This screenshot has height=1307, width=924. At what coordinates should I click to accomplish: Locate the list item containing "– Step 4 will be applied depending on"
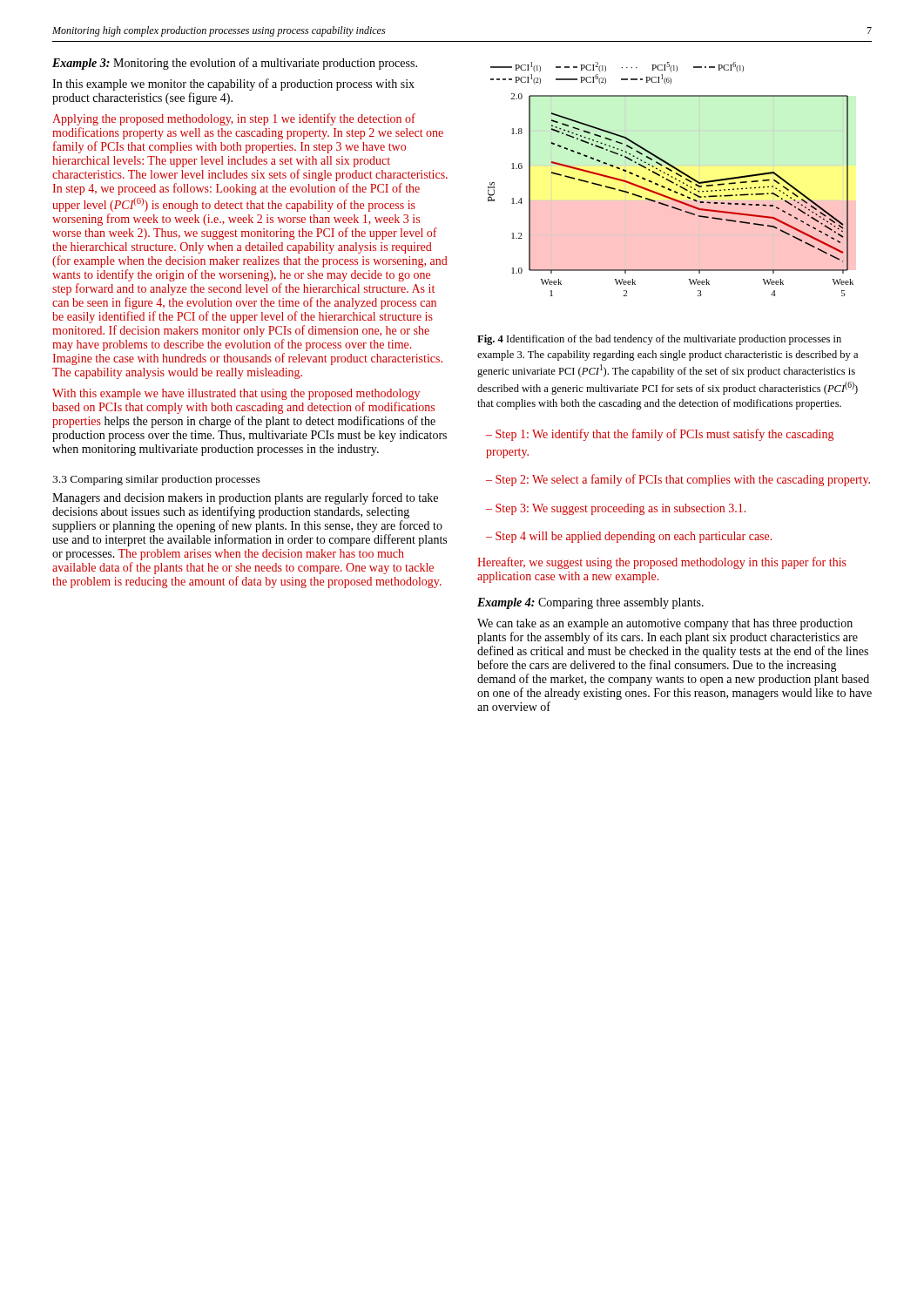[629, 536]
